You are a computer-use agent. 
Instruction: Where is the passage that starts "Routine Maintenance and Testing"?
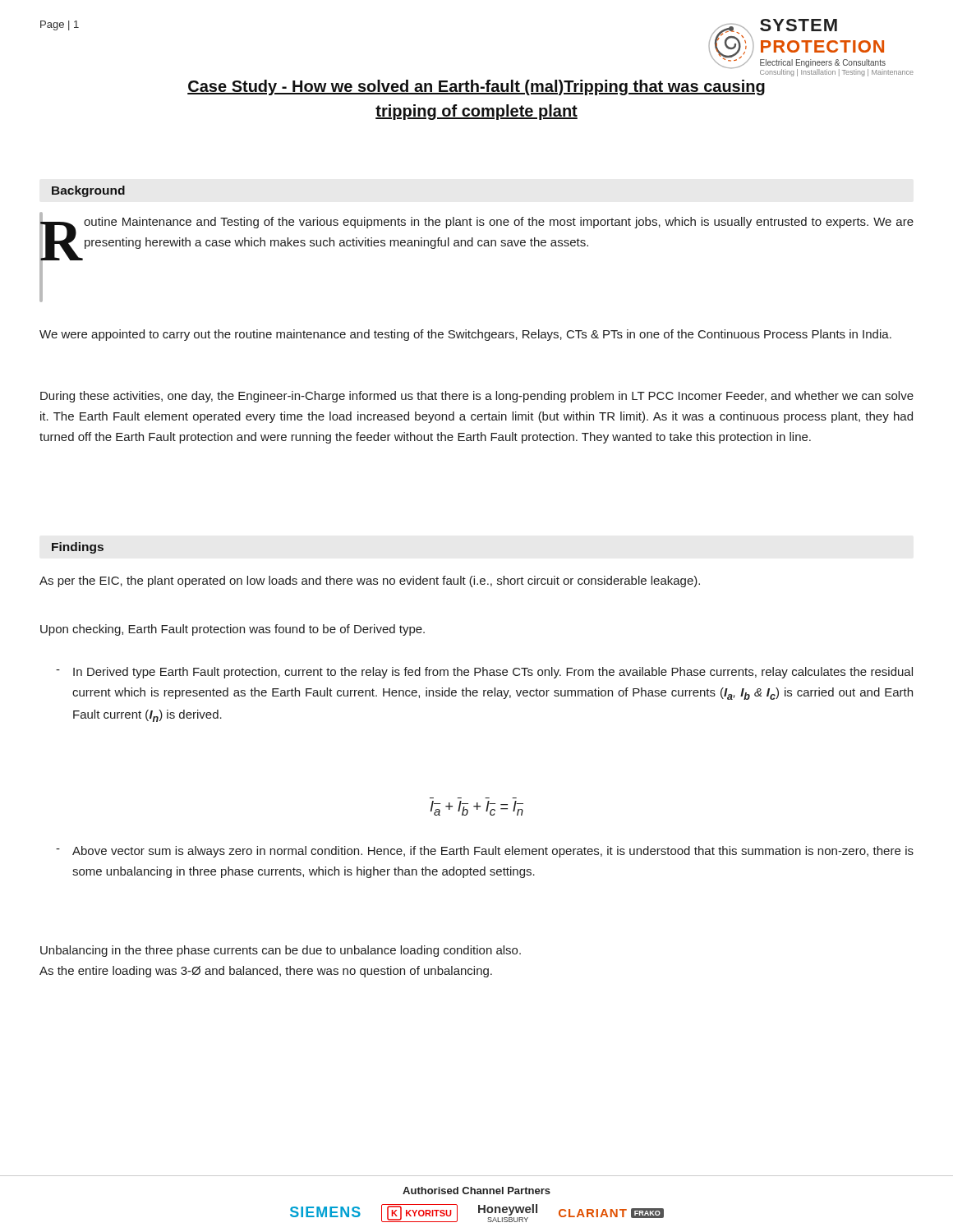point(476,237)
